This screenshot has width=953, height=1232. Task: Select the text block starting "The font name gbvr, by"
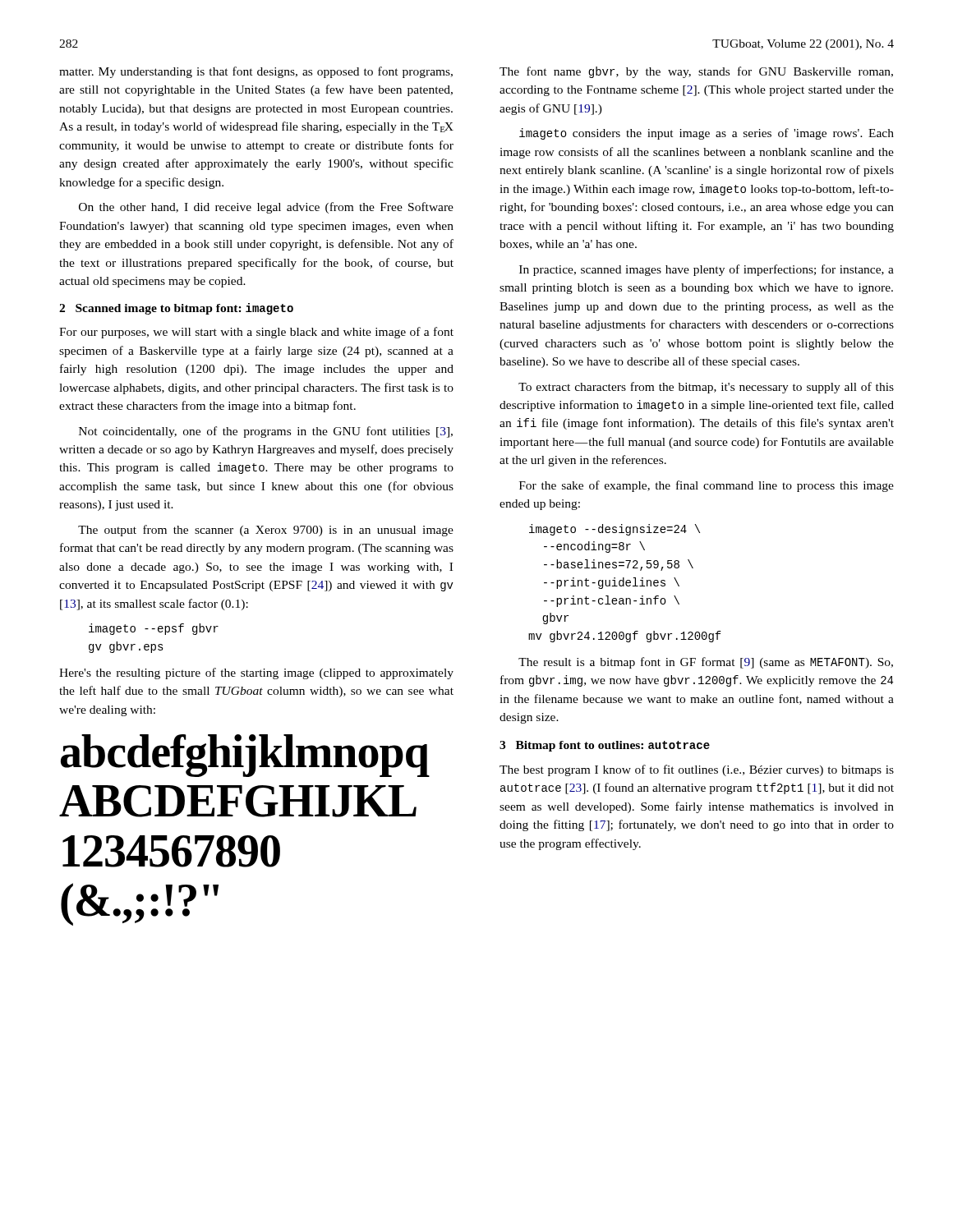click(x=697, y=288)
